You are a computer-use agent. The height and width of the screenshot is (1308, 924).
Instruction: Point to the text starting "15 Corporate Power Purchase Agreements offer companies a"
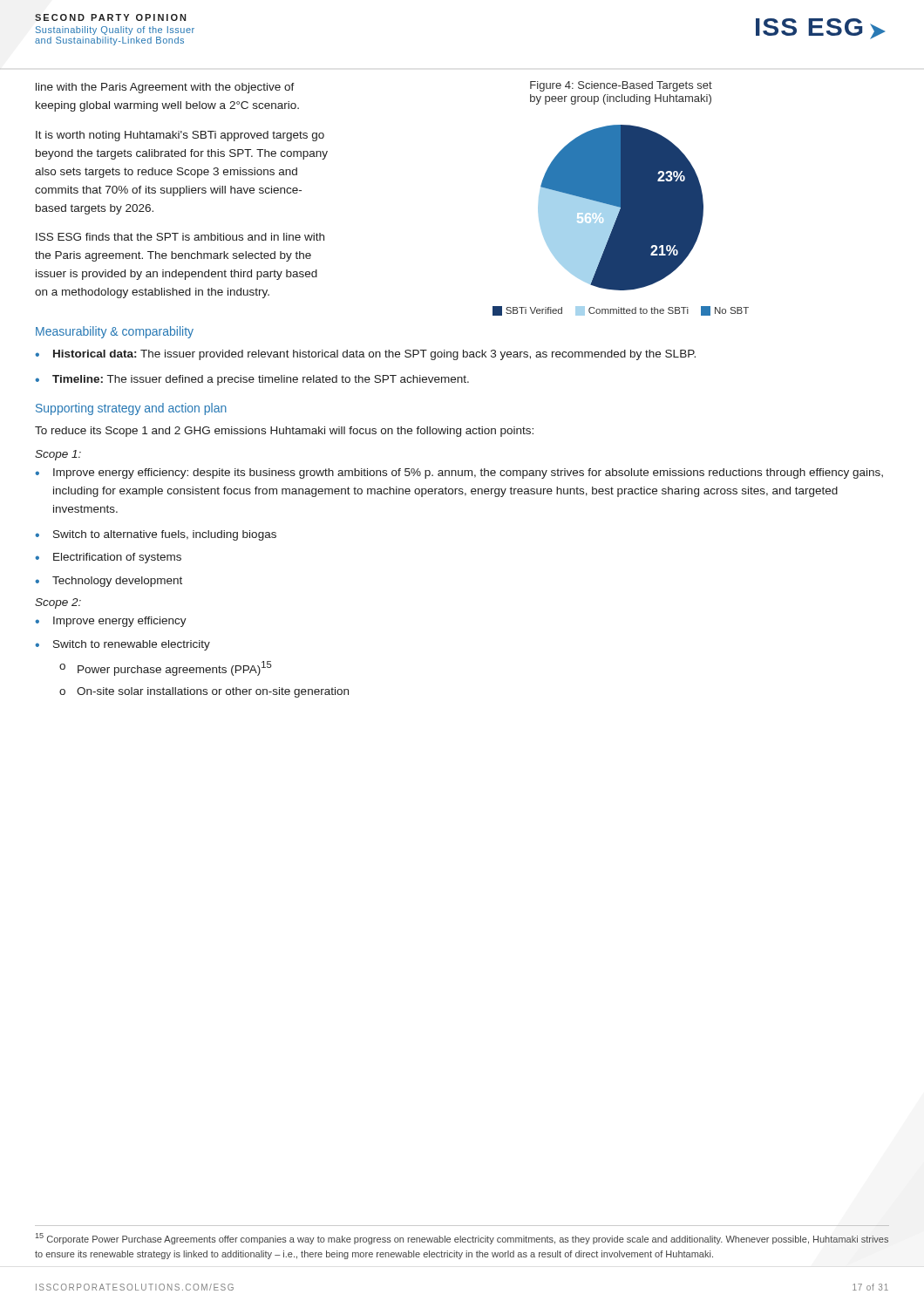click(462, 1245)
